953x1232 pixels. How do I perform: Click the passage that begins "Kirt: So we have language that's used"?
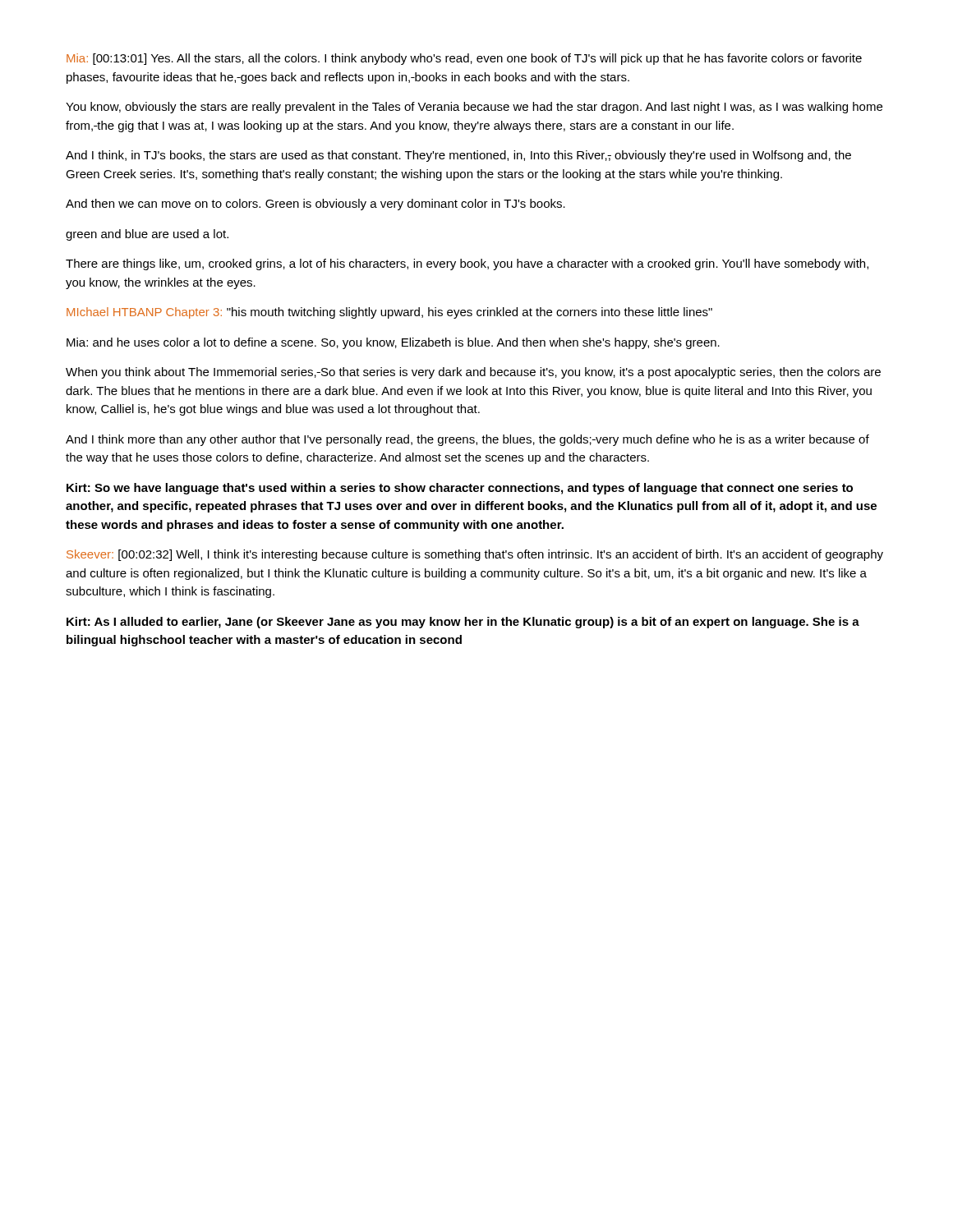tap(471, 506)
